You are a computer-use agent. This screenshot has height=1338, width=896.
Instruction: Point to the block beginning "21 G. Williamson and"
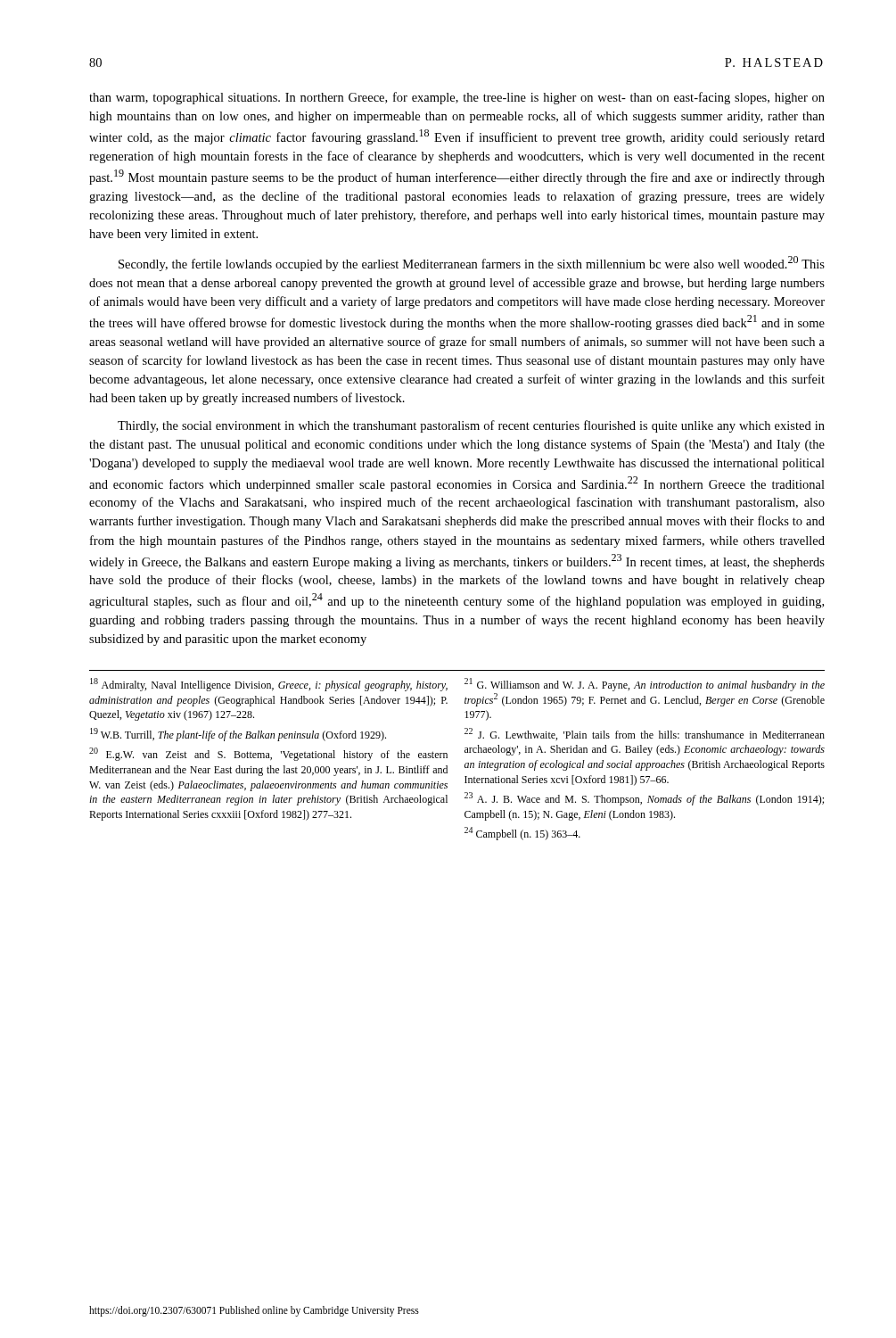point(644,700)
